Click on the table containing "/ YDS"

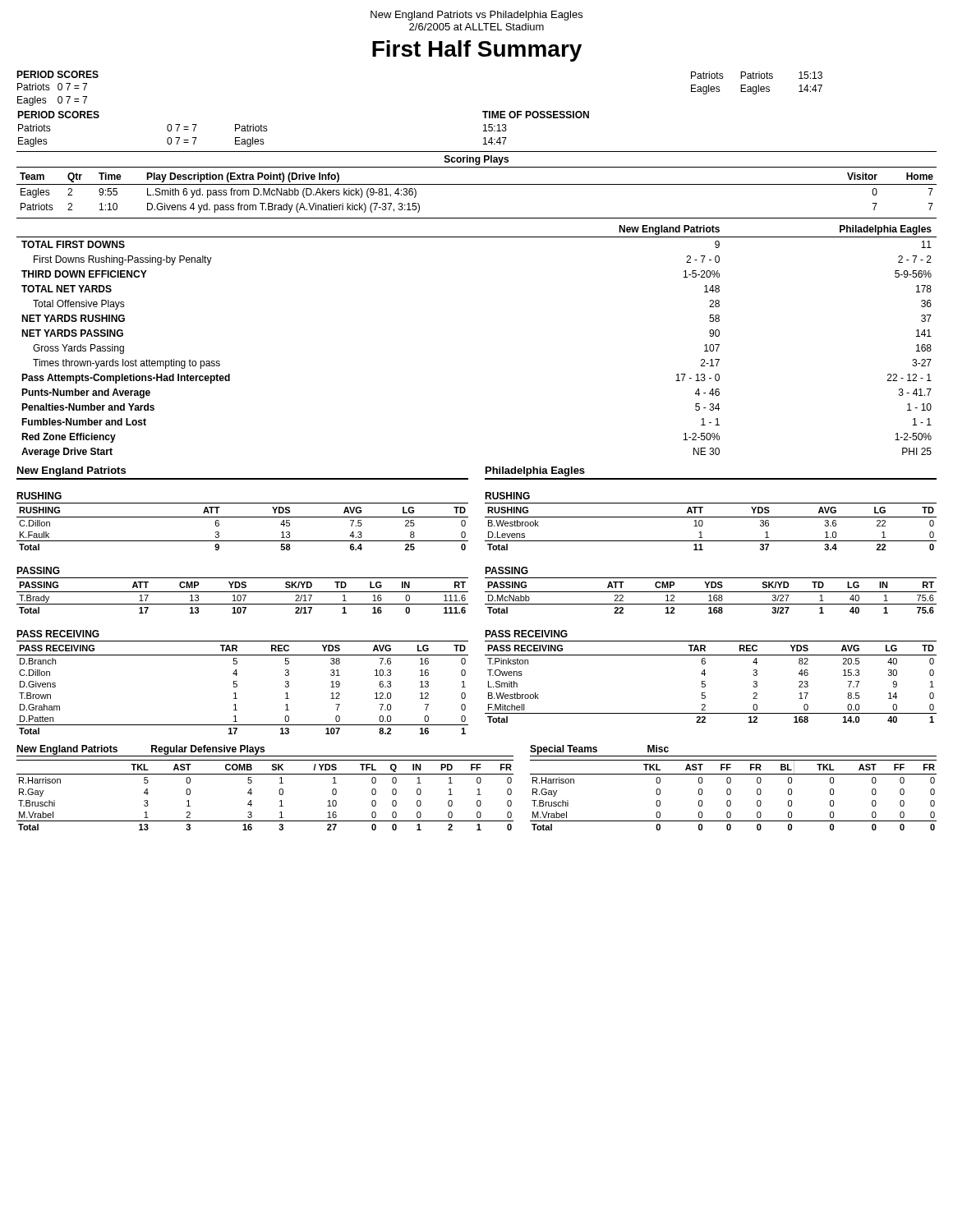pos(265,796)
